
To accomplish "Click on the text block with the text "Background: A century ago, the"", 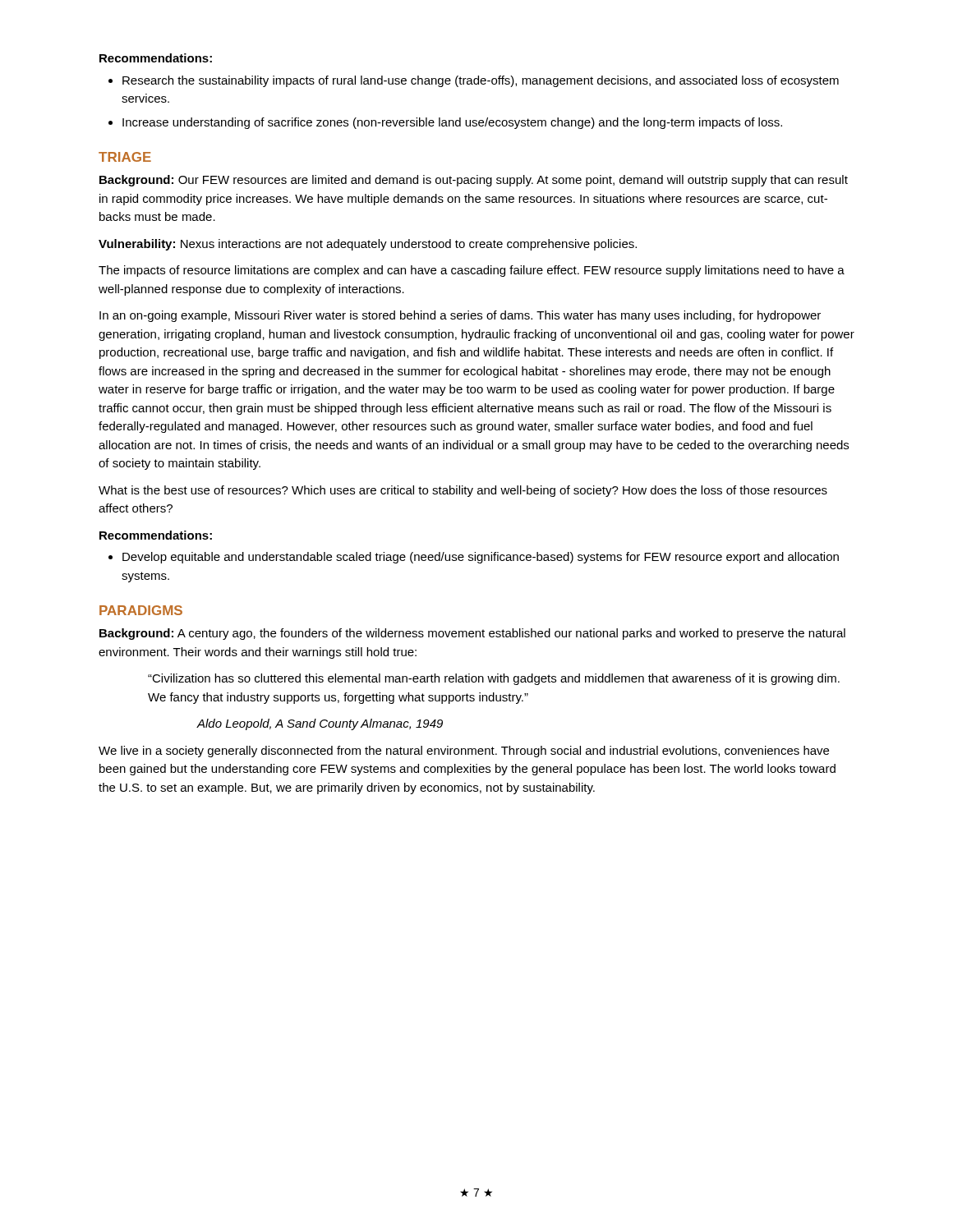I will tap(476, 643).
